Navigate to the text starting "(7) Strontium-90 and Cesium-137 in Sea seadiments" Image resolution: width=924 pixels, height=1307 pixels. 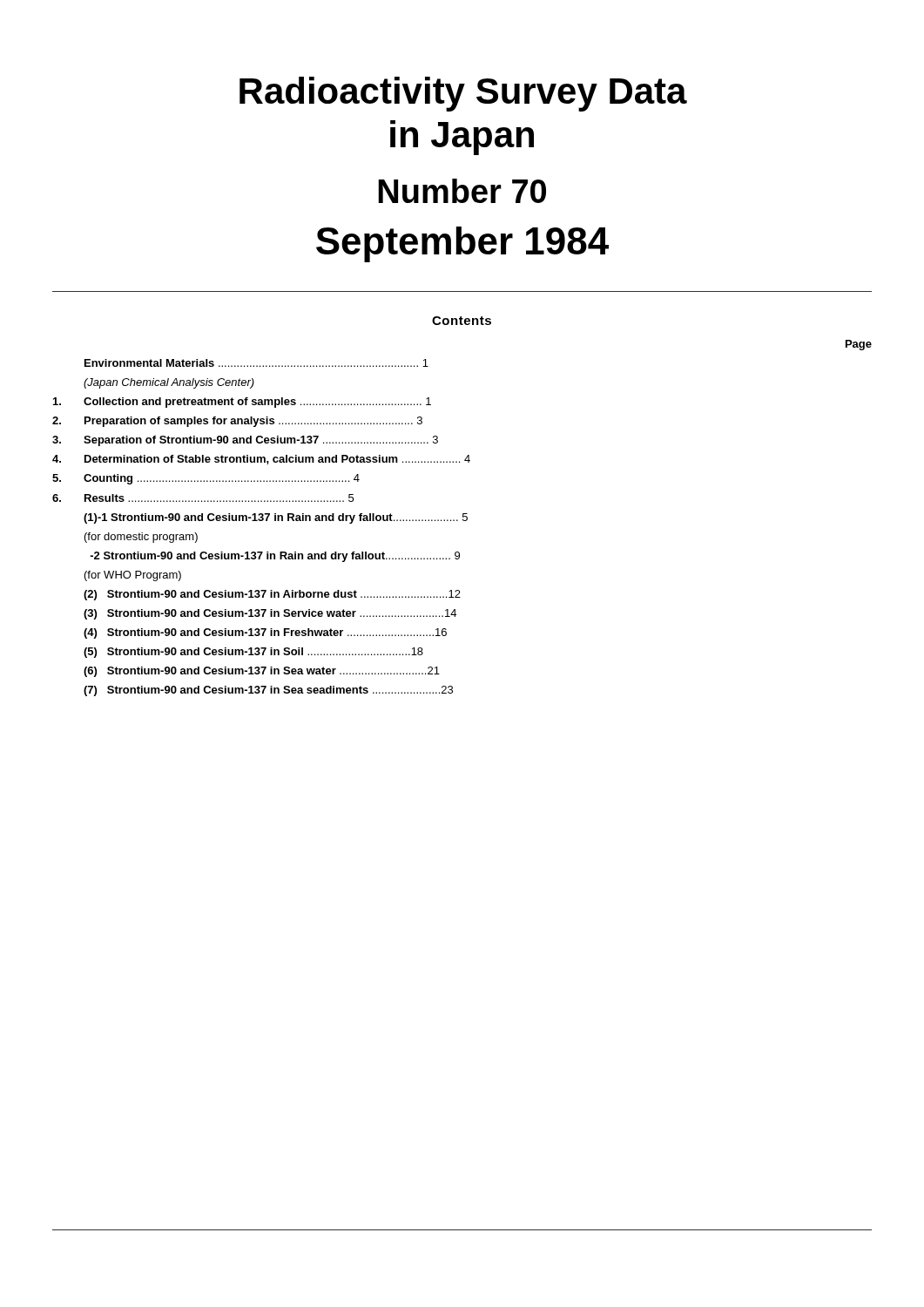click(462, 691)
